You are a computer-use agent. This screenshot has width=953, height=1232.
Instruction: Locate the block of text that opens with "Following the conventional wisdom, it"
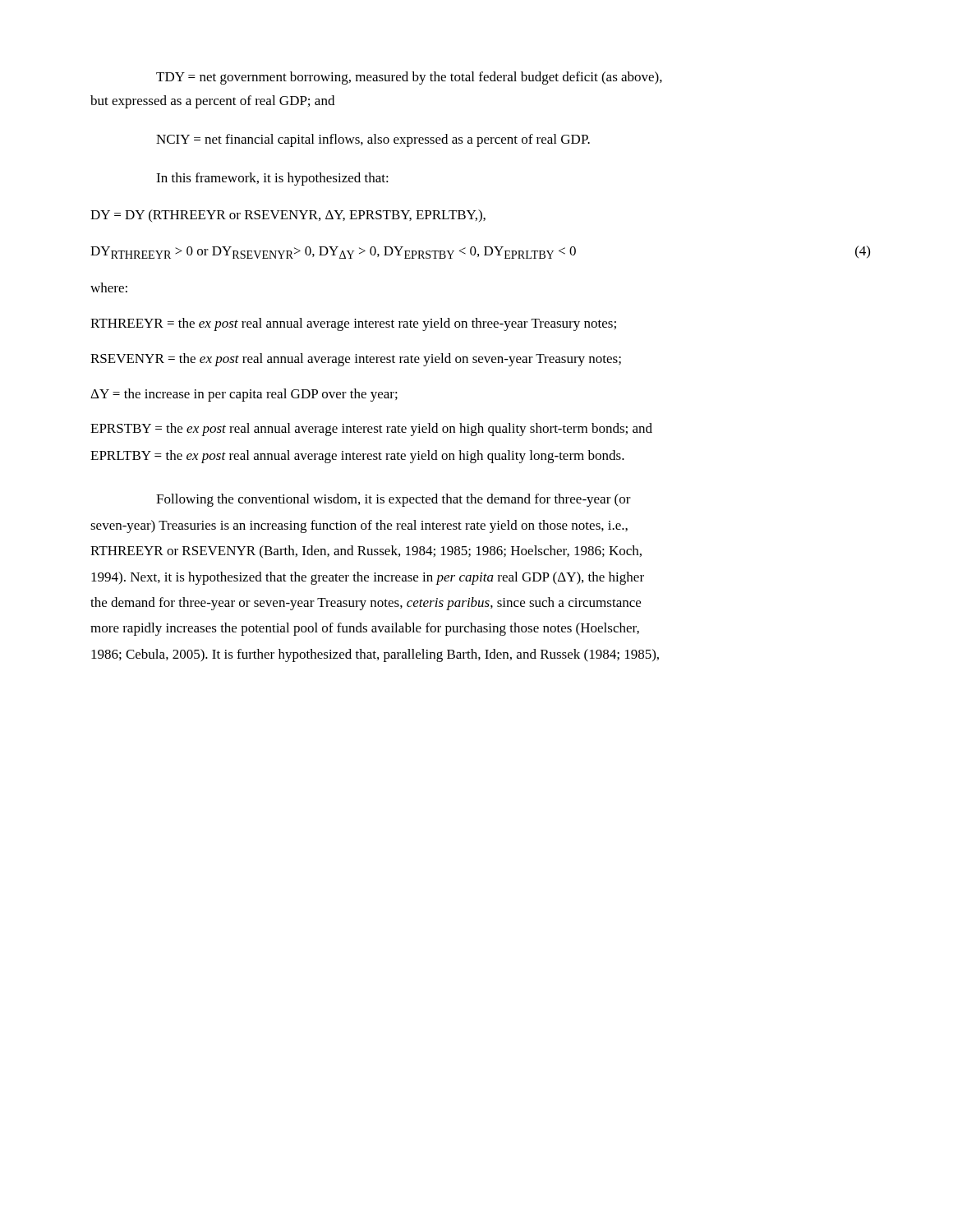coord(375,574)
